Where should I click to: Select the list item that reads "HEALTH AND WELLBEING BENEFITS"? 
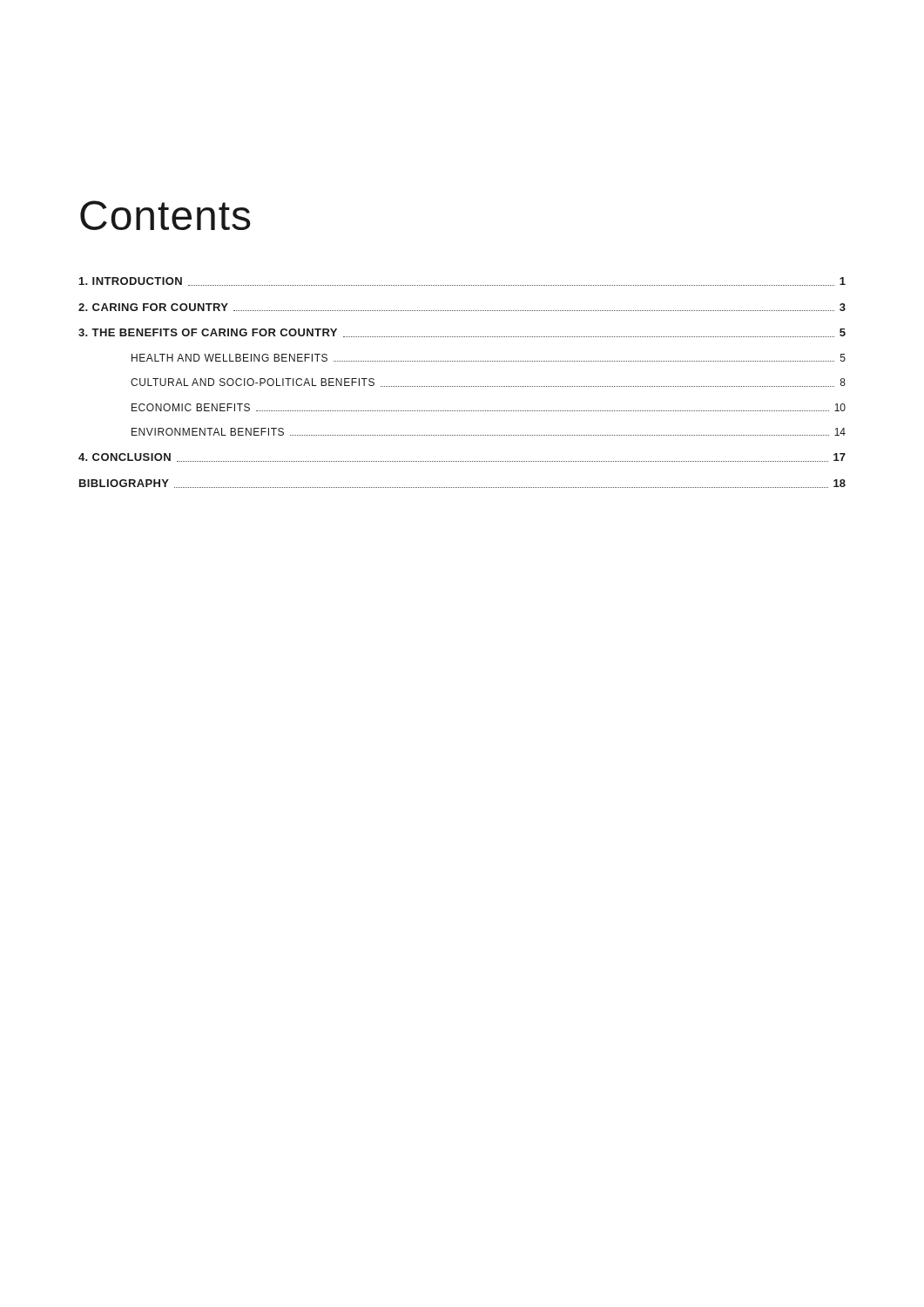tap(462, 358)
